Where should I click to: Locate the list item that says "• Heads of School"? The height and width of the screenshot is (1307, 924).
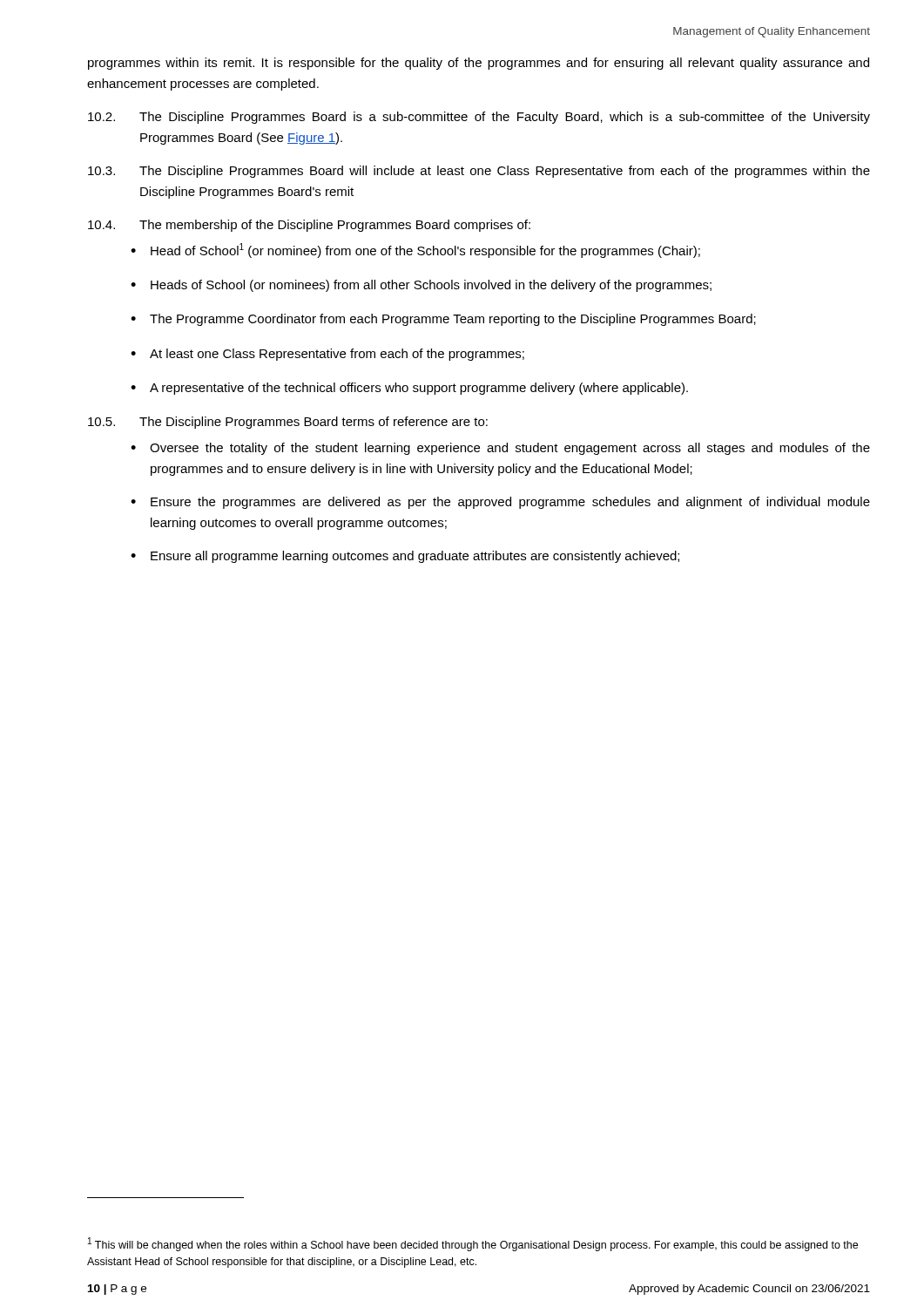(500, 286)
